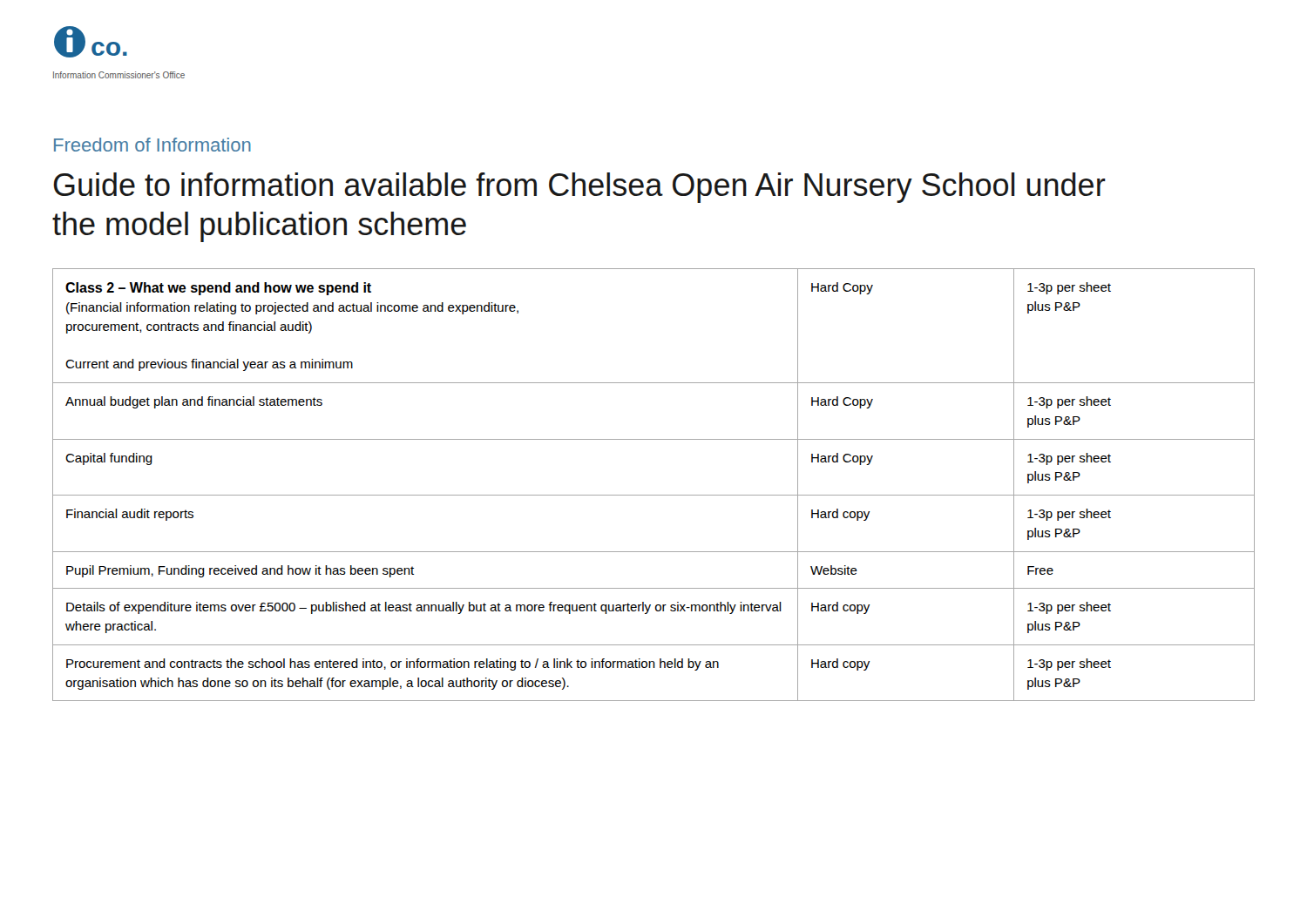Select a table
Viewport: 1307px width, 924px height.
[x=654, y=485]
